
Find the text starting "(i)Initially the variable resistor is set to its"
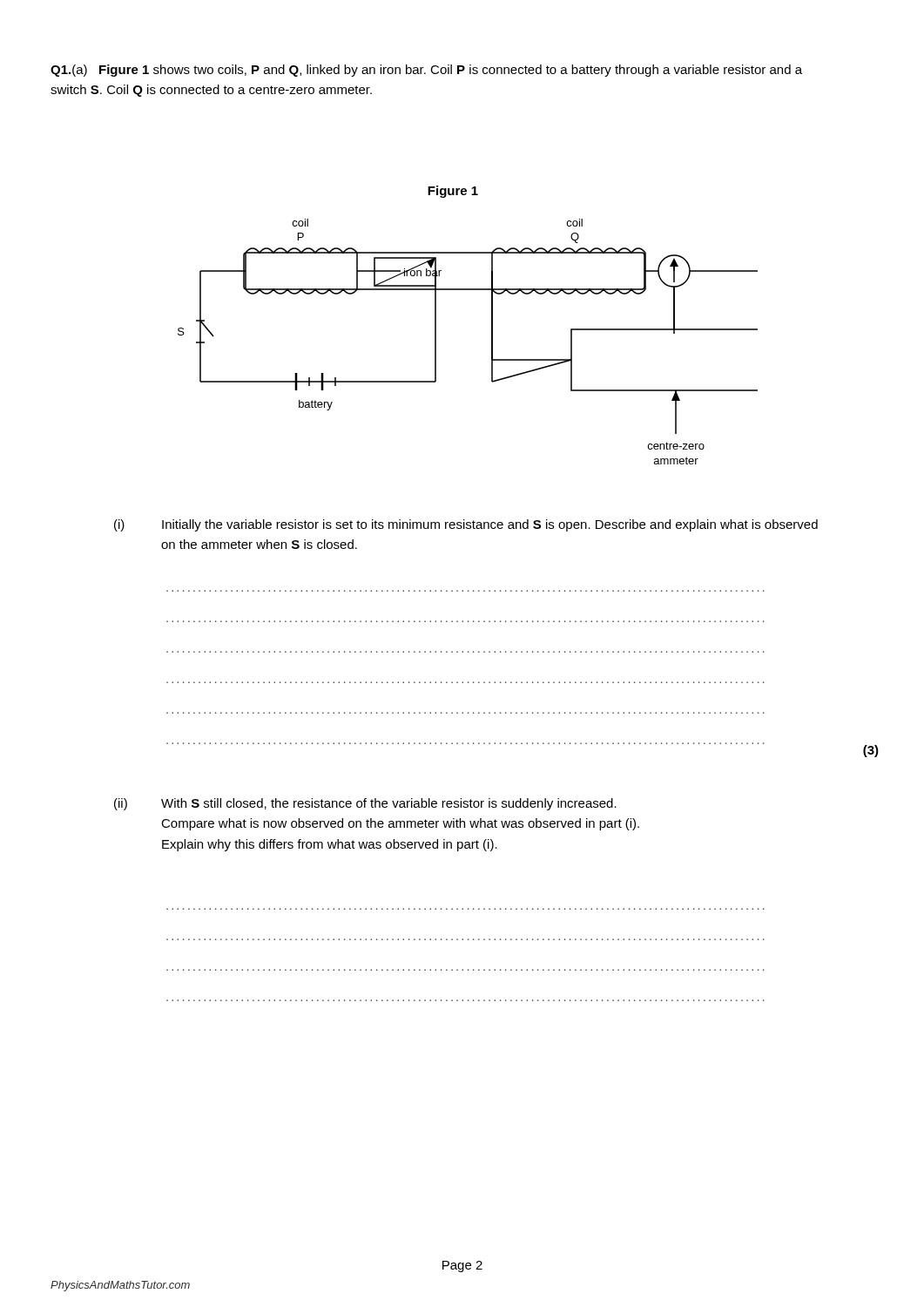pos(472,534)
